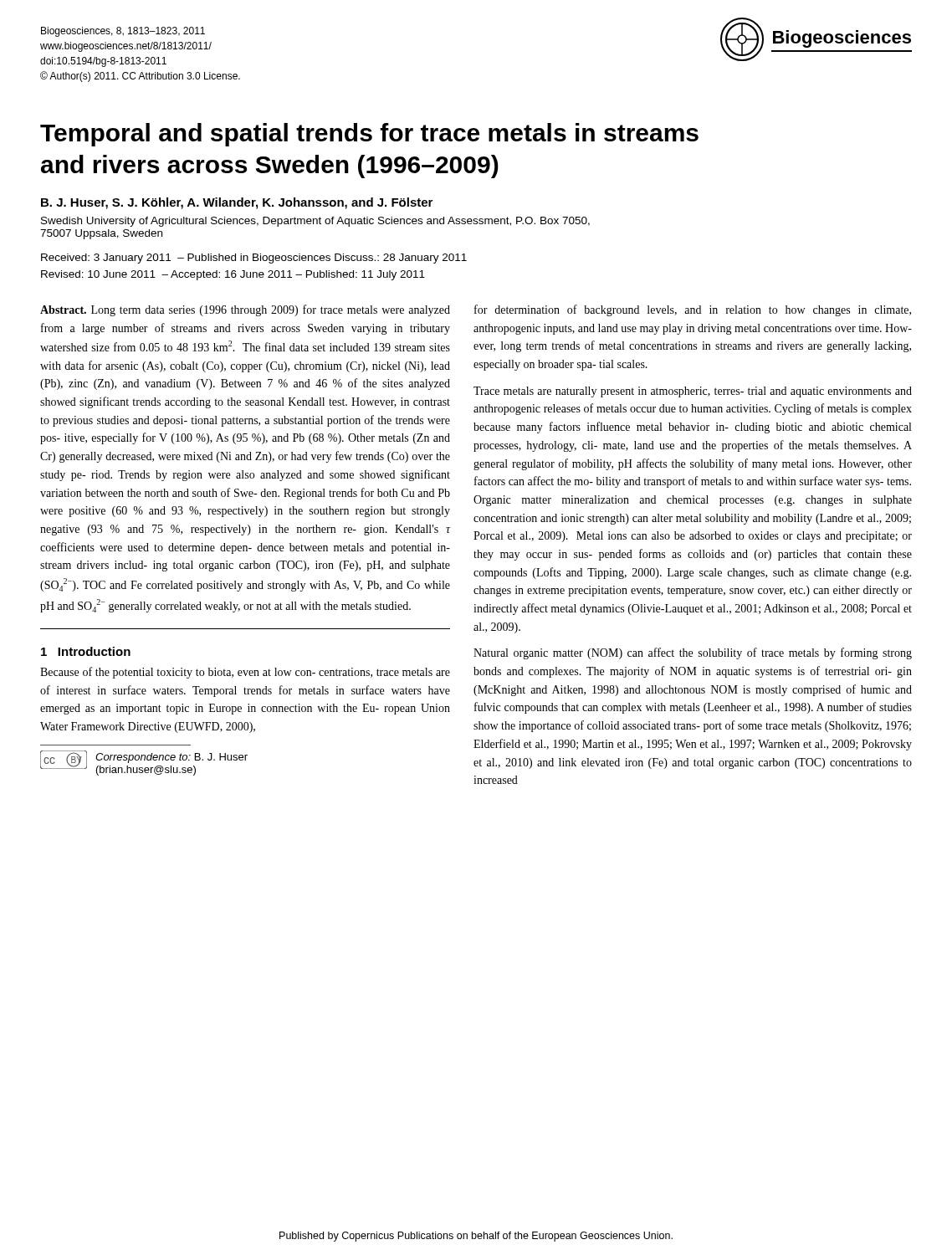Navigate to the block starting "Because of the potential toxicity"

pos(245,700)
